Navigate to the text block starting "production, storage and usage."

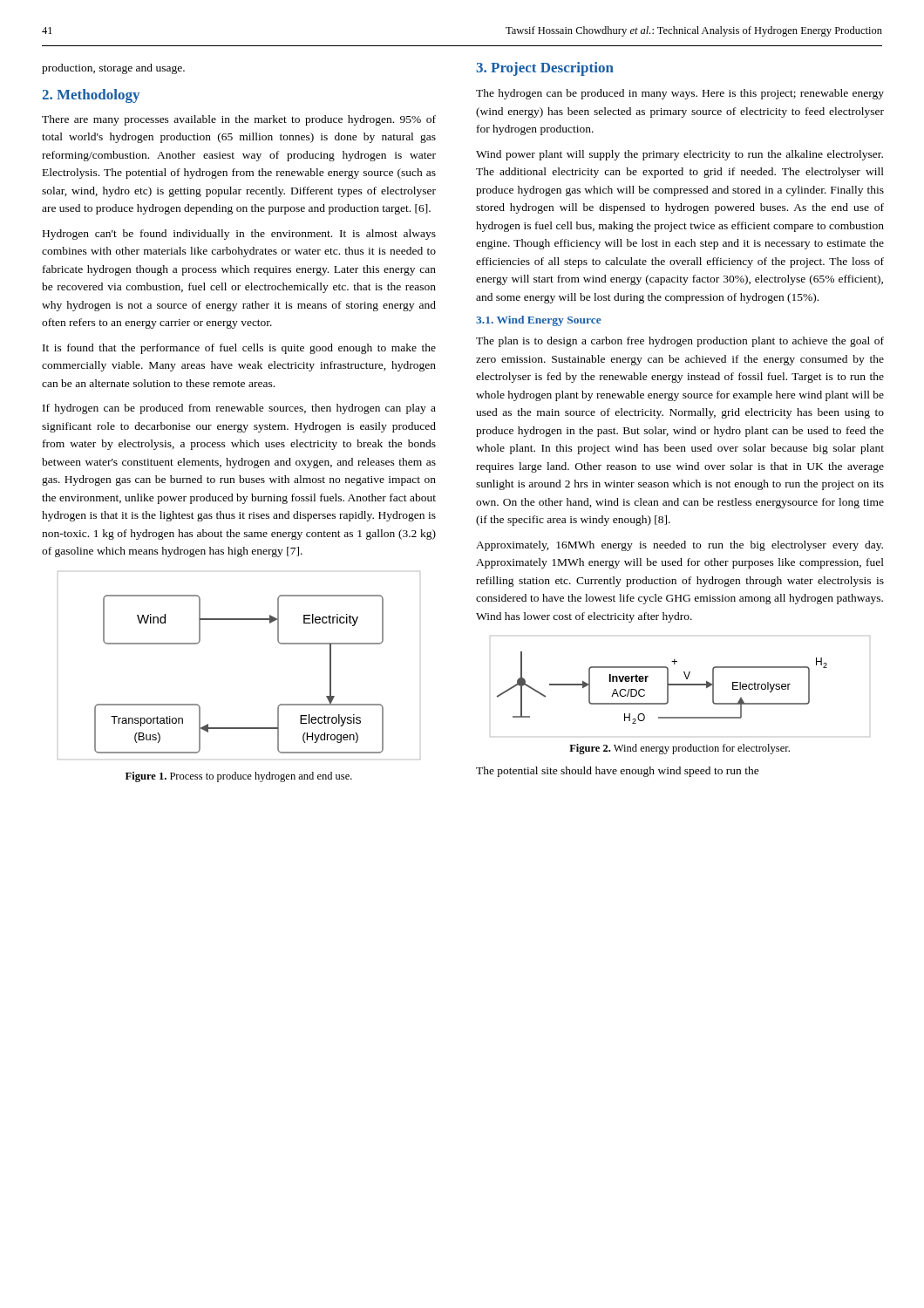pos(114,68)
